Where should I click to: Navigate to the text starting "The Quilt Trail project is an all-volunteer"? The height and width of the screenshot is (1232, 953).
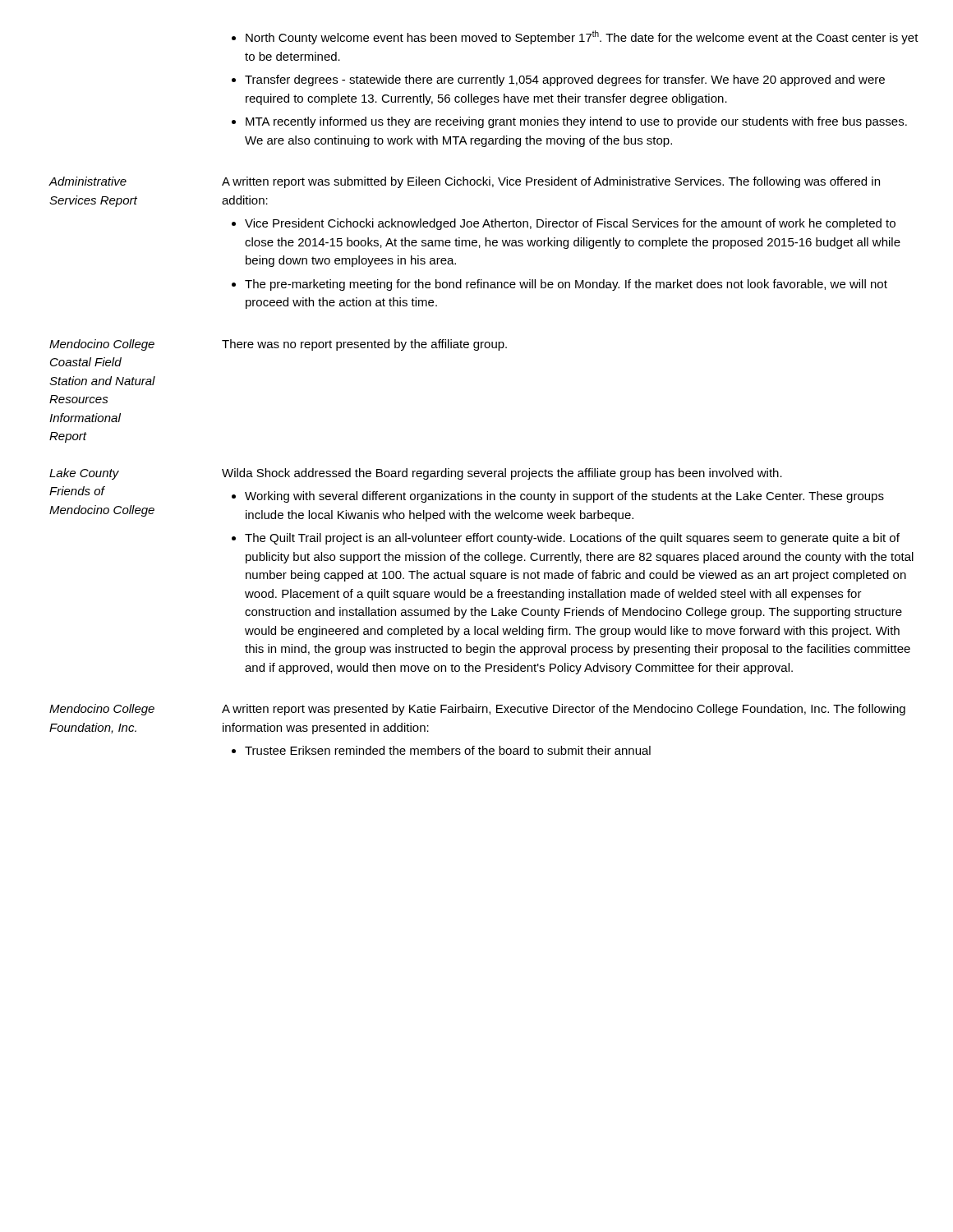[579, 602]
